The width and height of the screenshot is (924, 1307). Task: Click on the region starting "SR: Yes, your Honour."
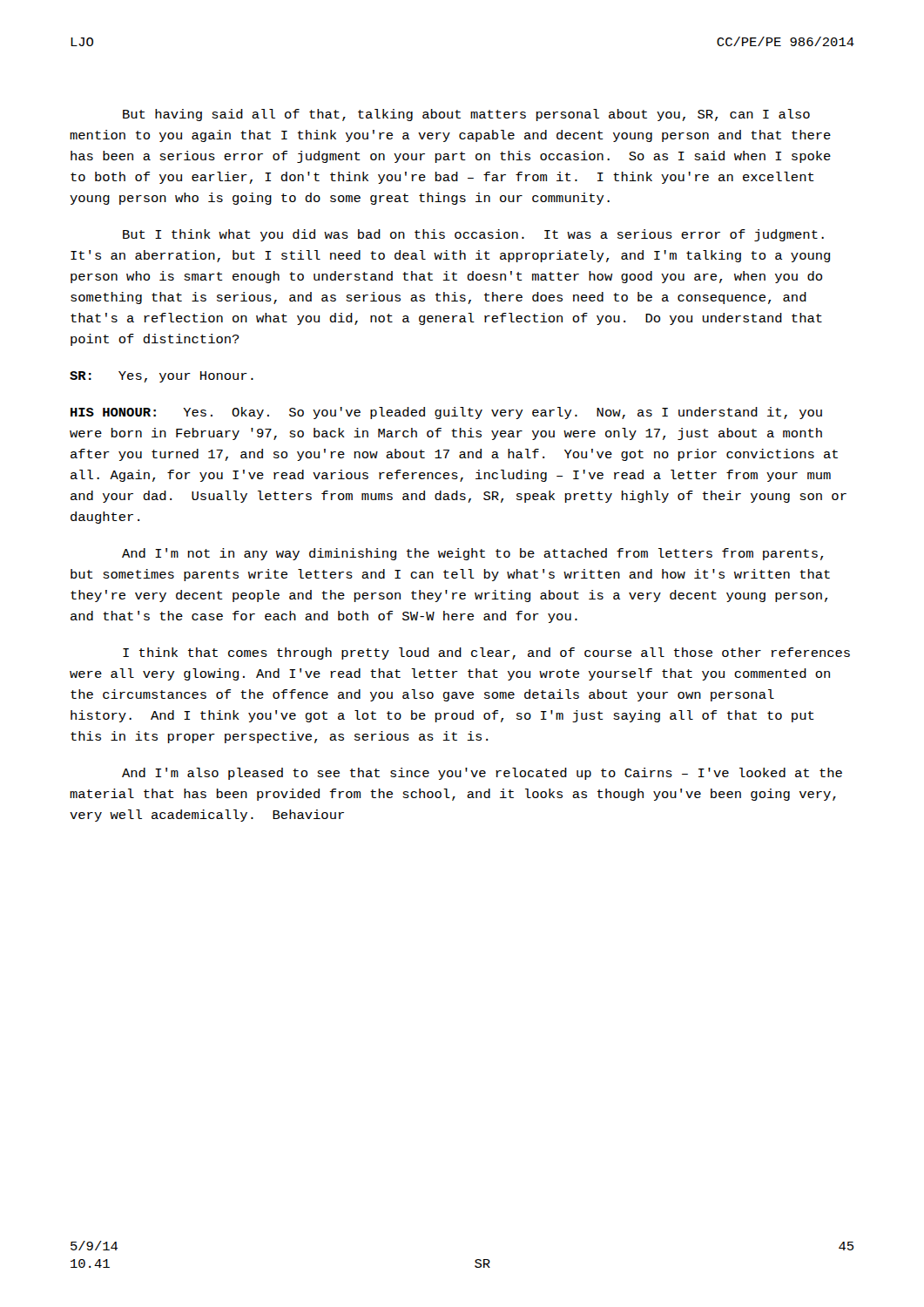(162, 377)
